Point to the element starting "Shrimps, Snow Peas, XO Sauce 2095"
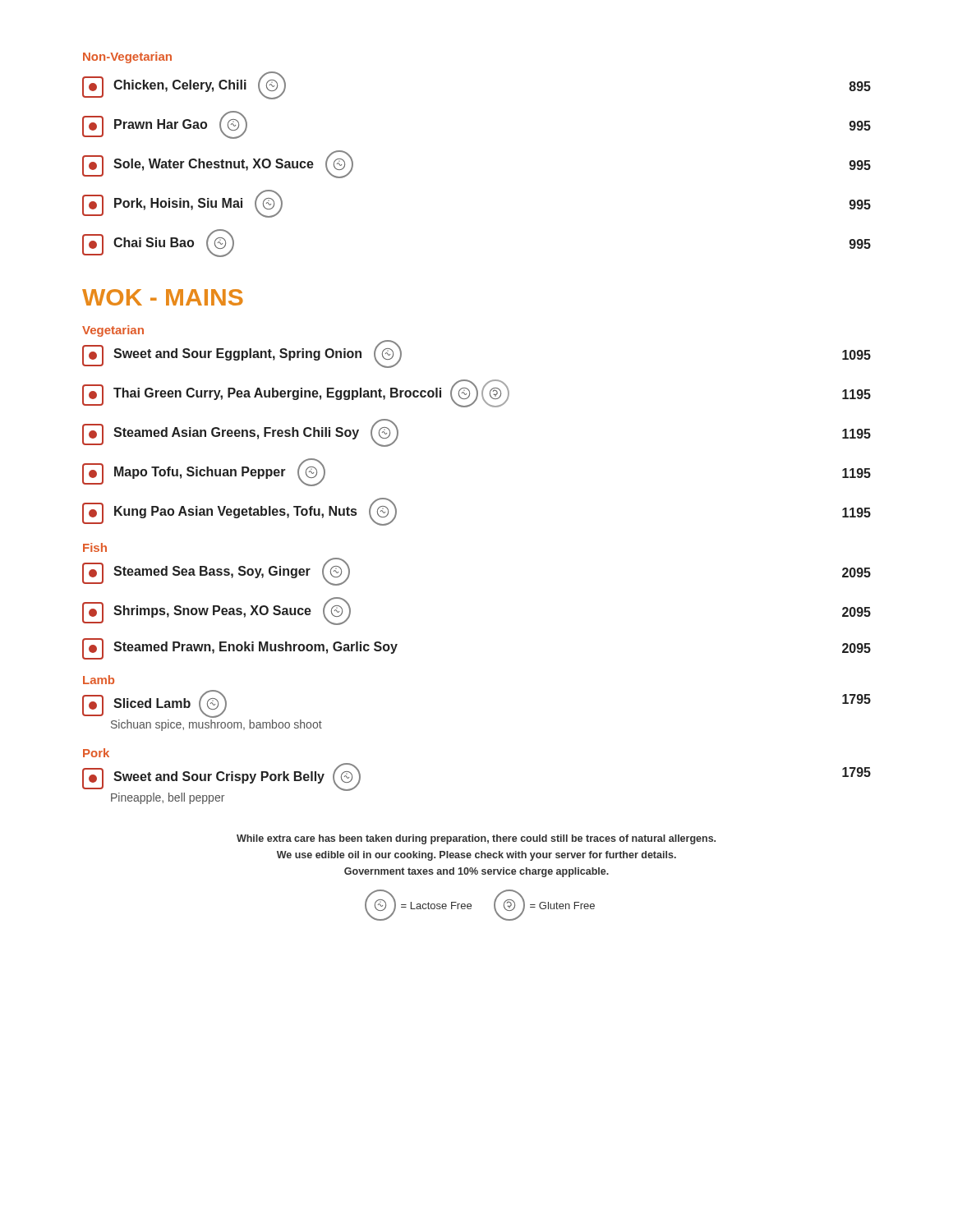This screenshot has width=953, height=1232. pos(336,611)
